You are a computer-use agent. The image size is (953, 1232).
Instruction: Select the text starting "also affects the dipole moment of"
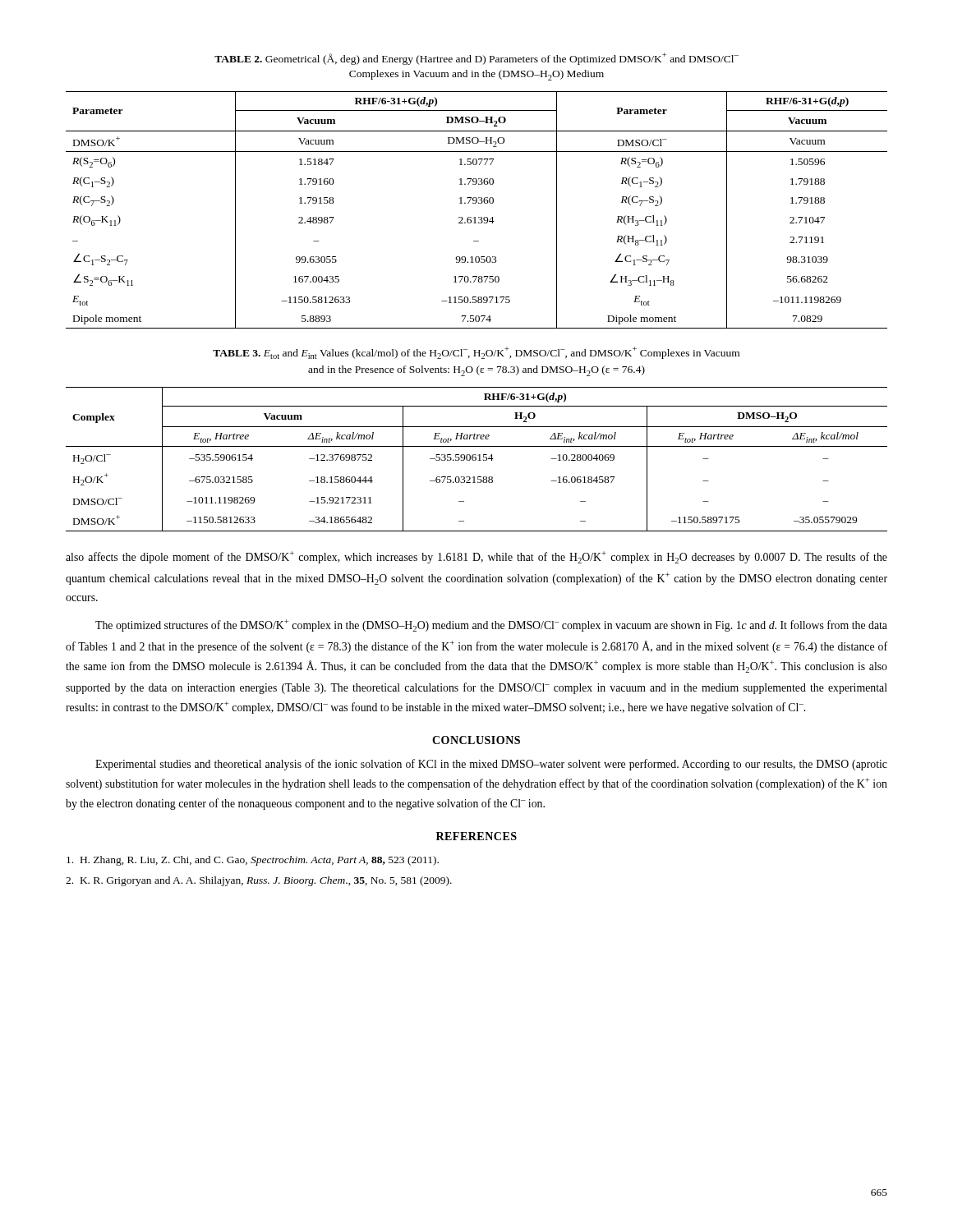(476, 575)
